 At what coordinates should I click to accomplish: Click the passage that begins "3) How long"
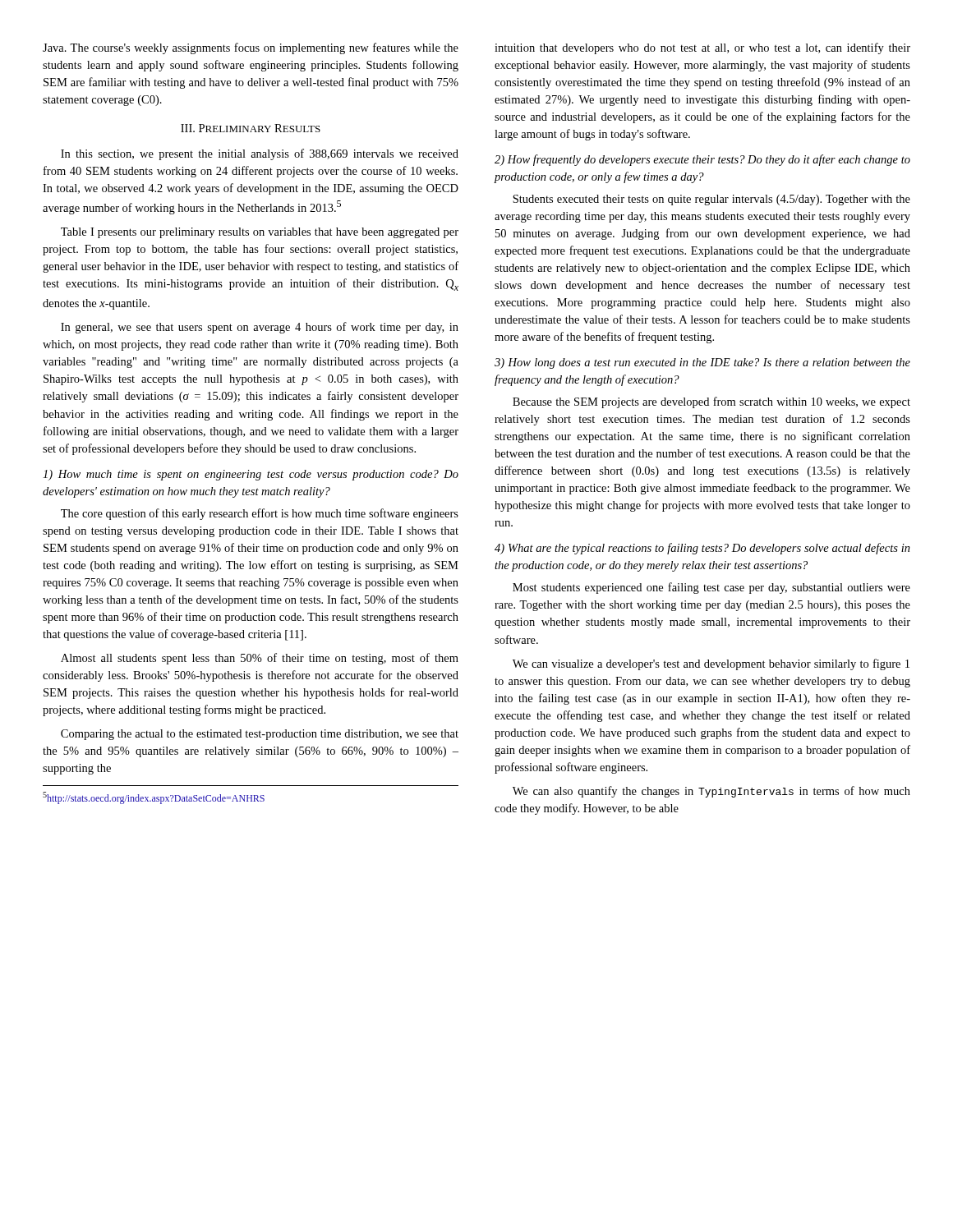click(702, 371)
